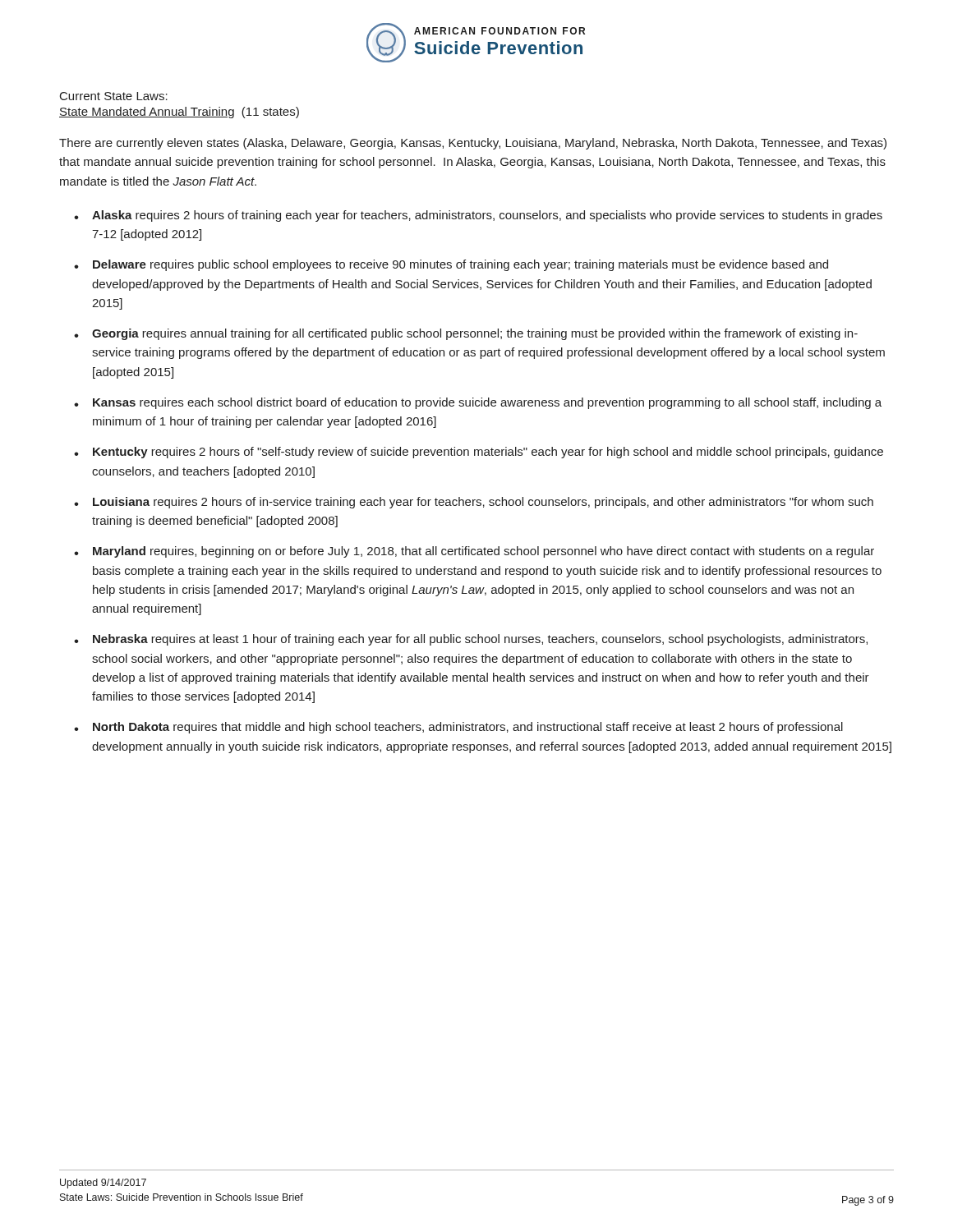Viewport: 953px width, 1232px height.
Task: Point to the passage starting "Current State Laws: State Mandated"
Action: (114, 96)
